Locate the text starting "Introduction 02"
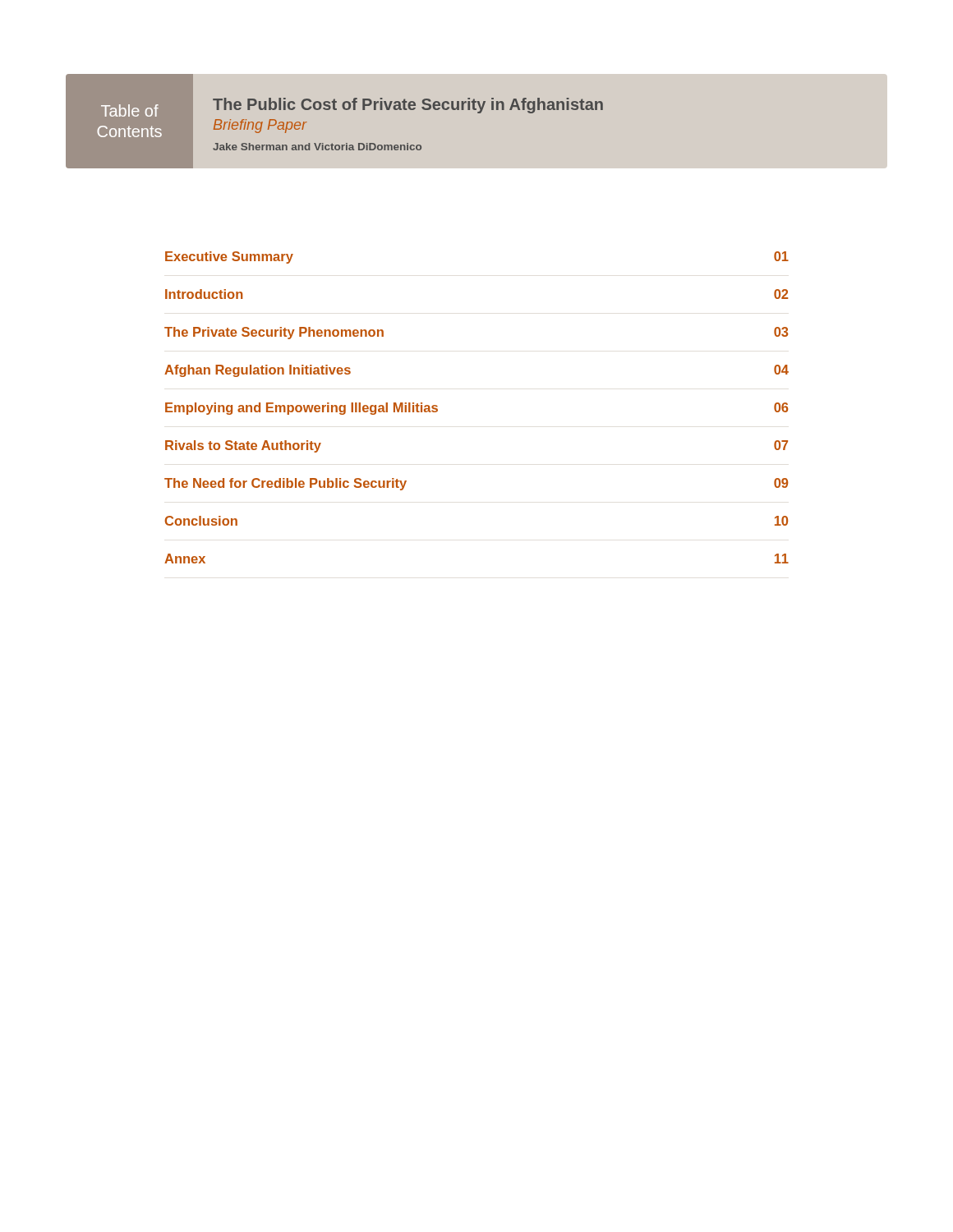 click(208, 294)
